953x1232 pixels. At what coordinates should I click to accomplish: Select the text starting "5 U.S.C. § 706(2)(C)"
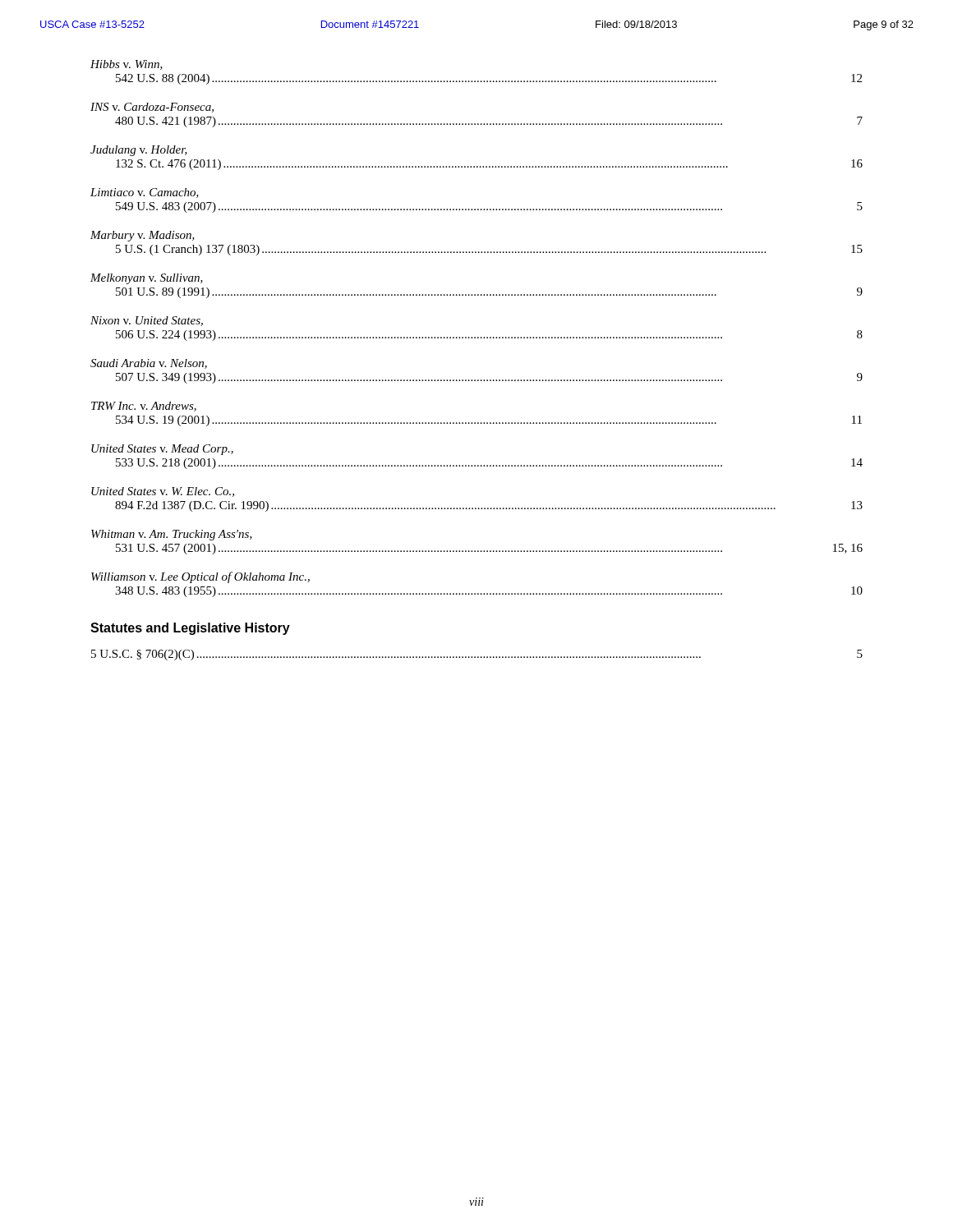point(476,654)
